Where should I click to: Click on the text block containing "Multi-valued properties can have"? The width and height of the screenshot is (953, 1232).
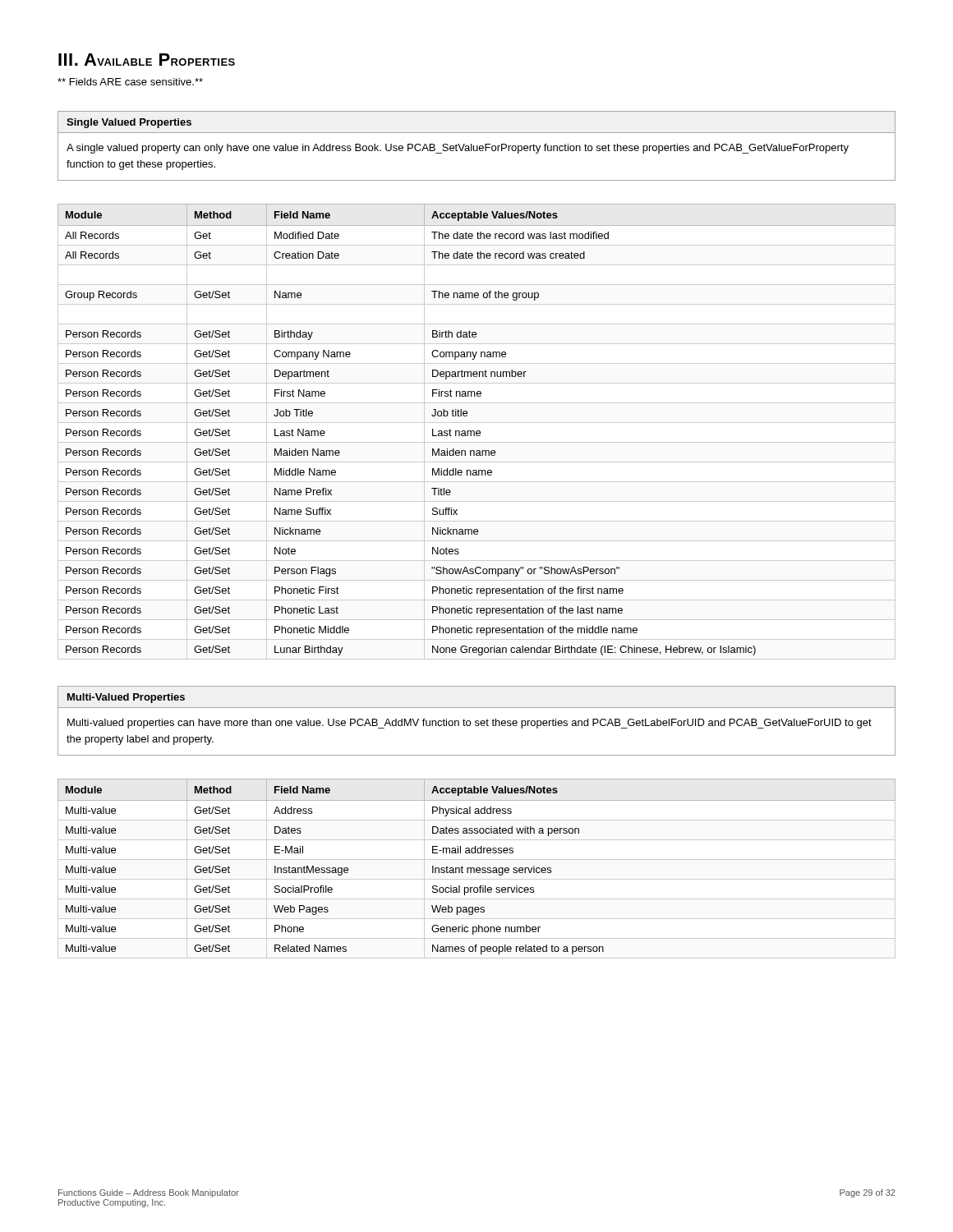click(469, 730)
